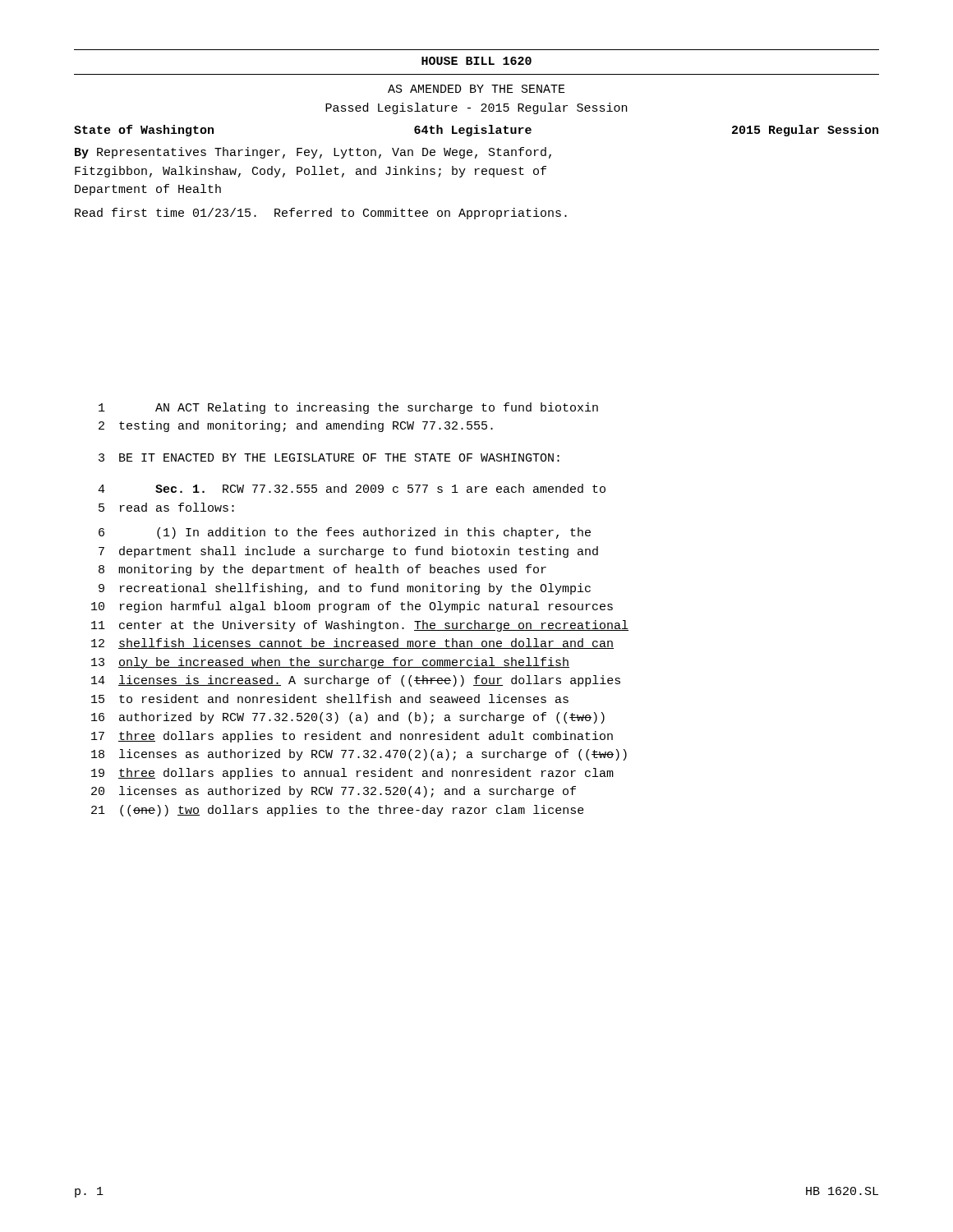Click on the block starting "12 shellfish licenses cannot be increased more than"
Screen dimensions: 1232x953
pyautogui.click(x=476, y=645)
